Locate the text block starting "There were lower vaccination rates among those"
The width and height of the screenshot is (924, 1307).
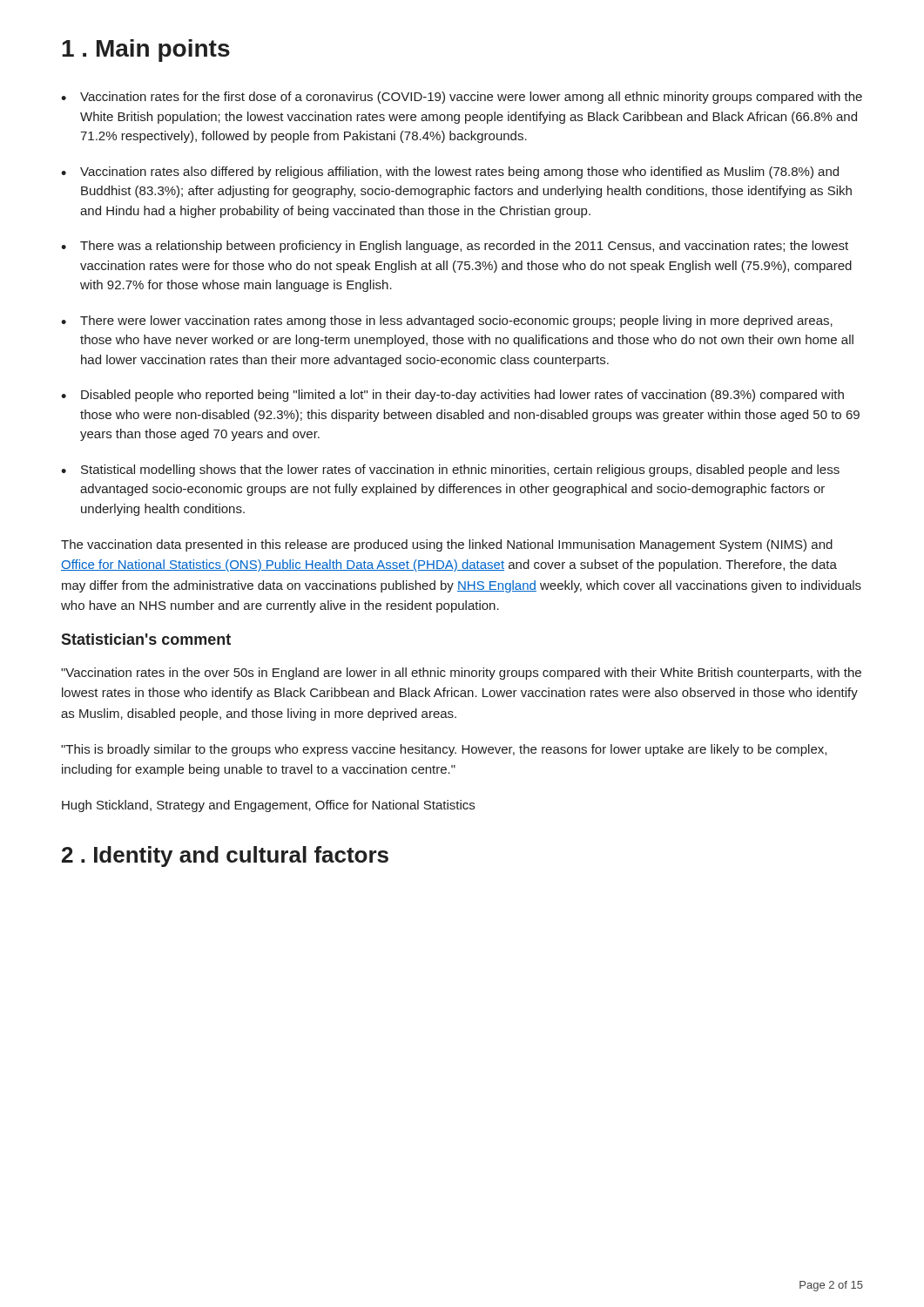point(462,340)
